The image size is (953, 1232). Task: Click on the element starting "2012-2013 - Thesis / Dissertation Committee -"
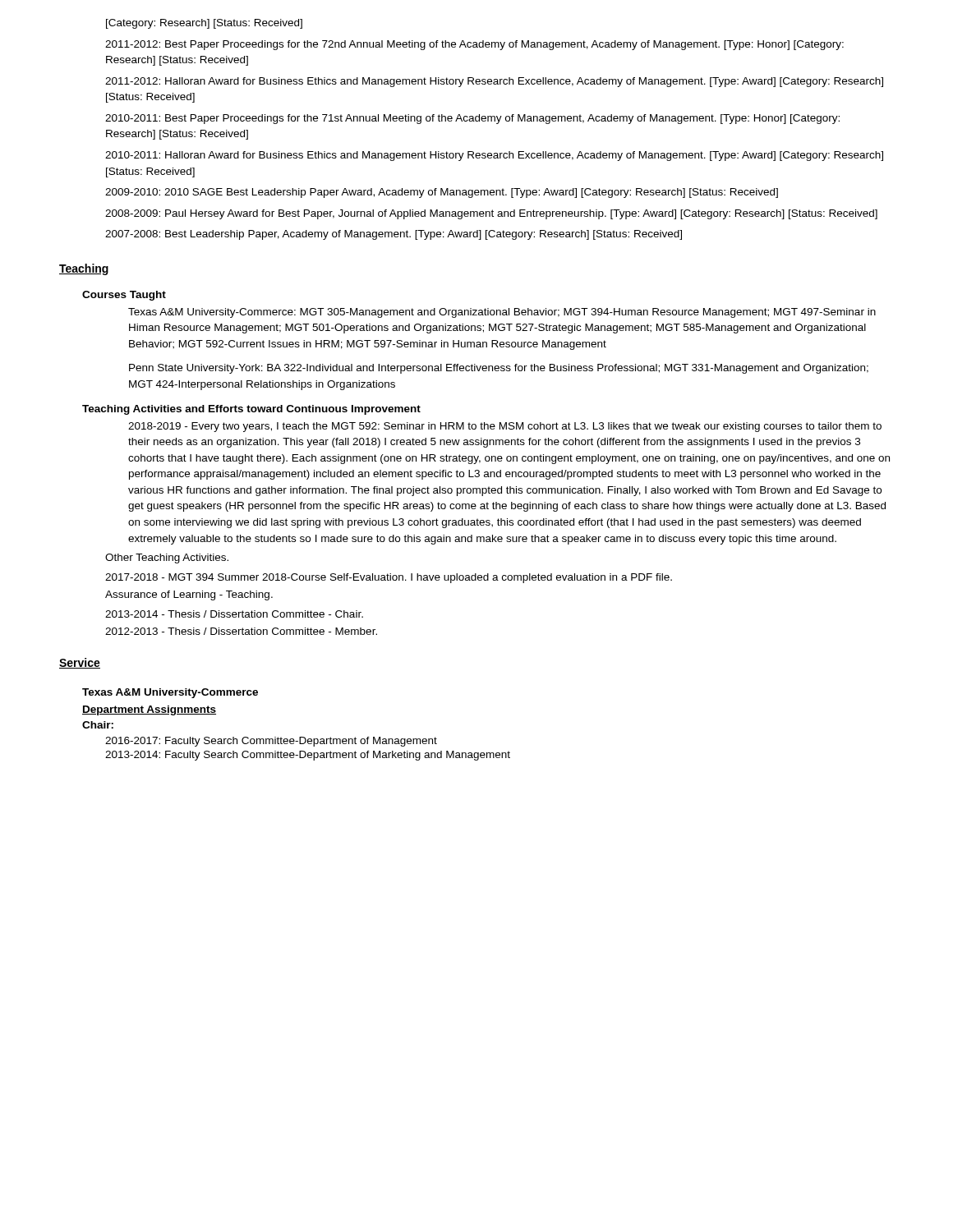[241, 631]
